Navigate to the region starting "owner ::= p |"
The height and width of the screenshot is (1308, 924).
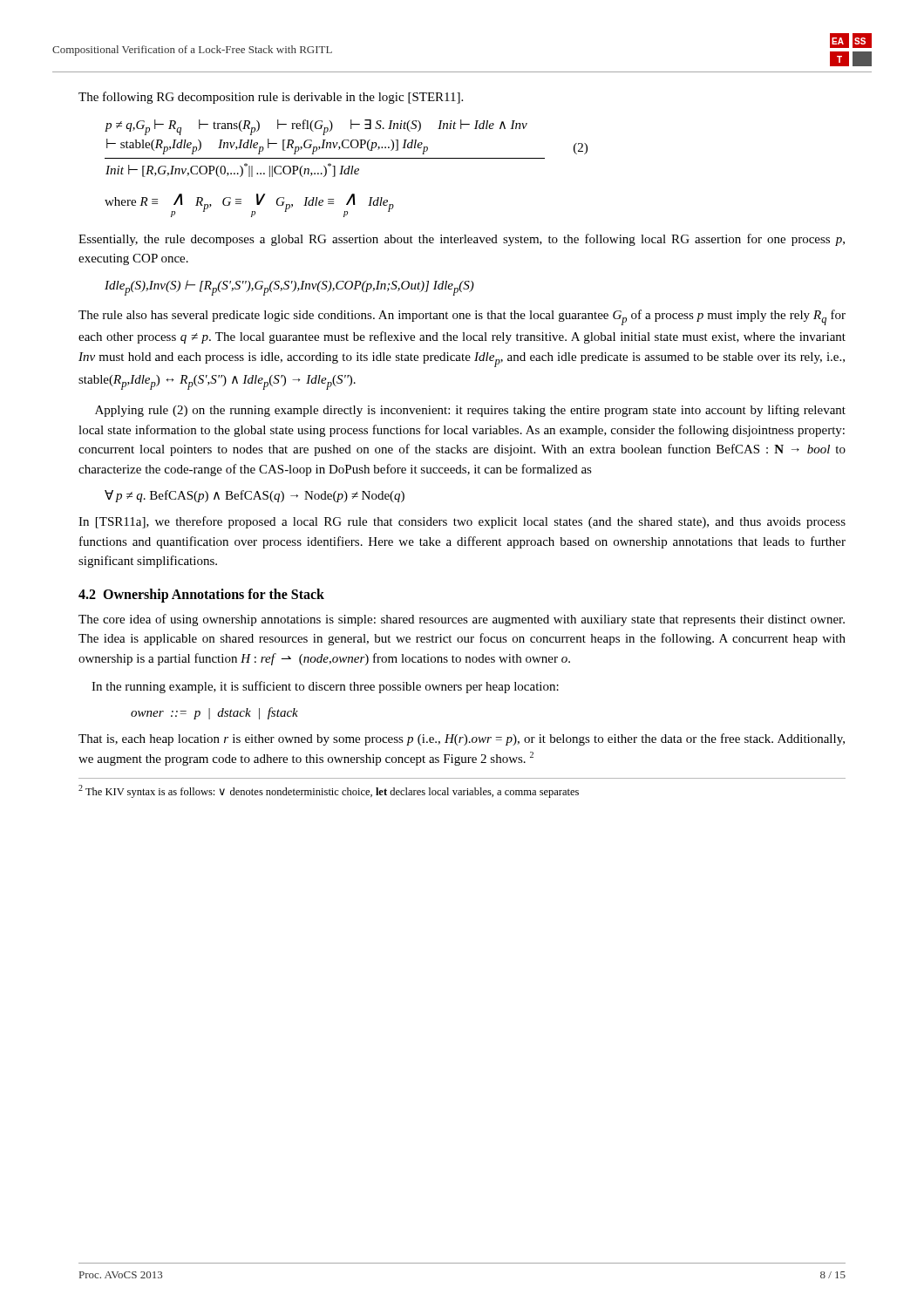(214, 712)
